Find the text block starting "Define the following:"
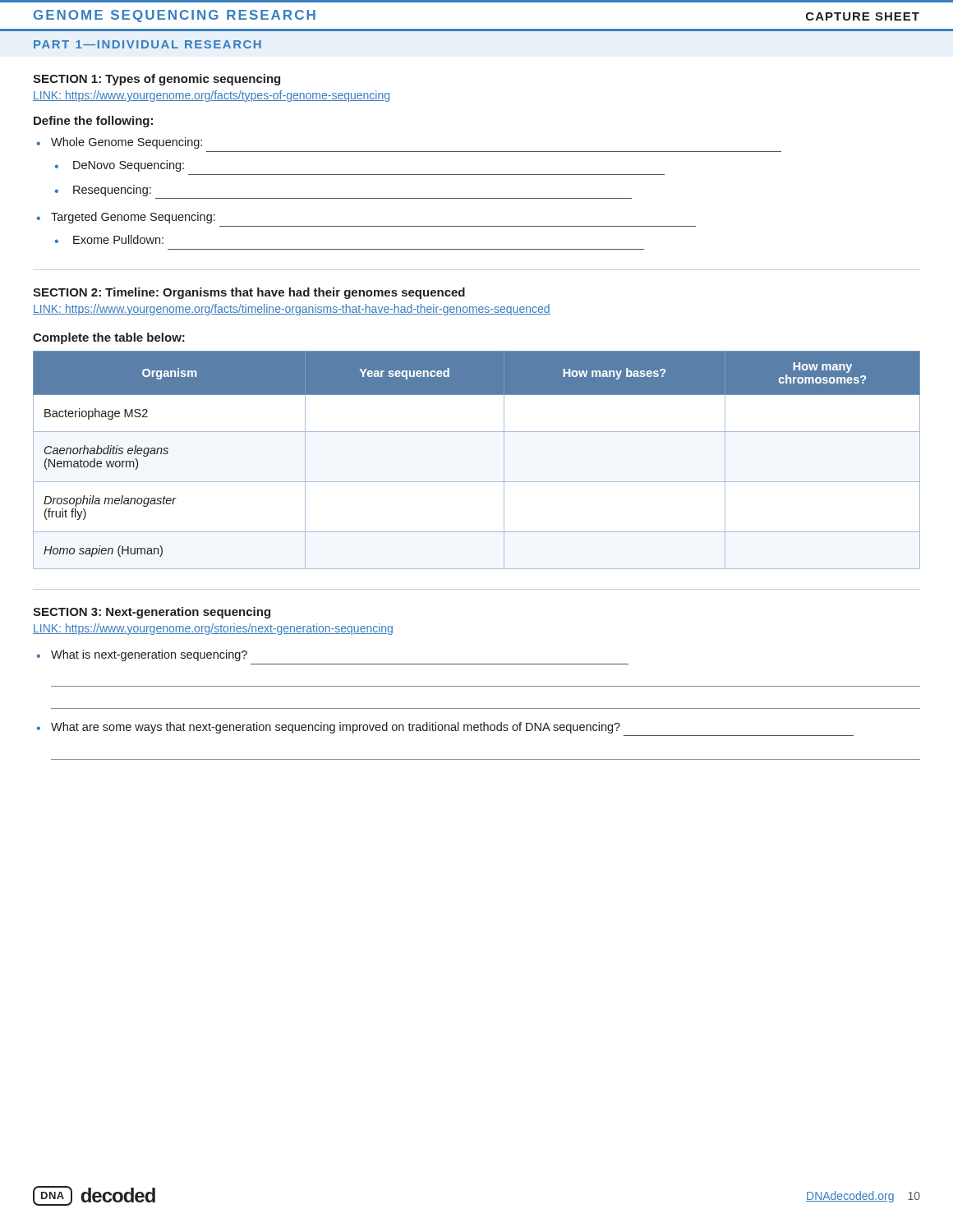Viewport: 953px width, 1232px height. point(93,120)
